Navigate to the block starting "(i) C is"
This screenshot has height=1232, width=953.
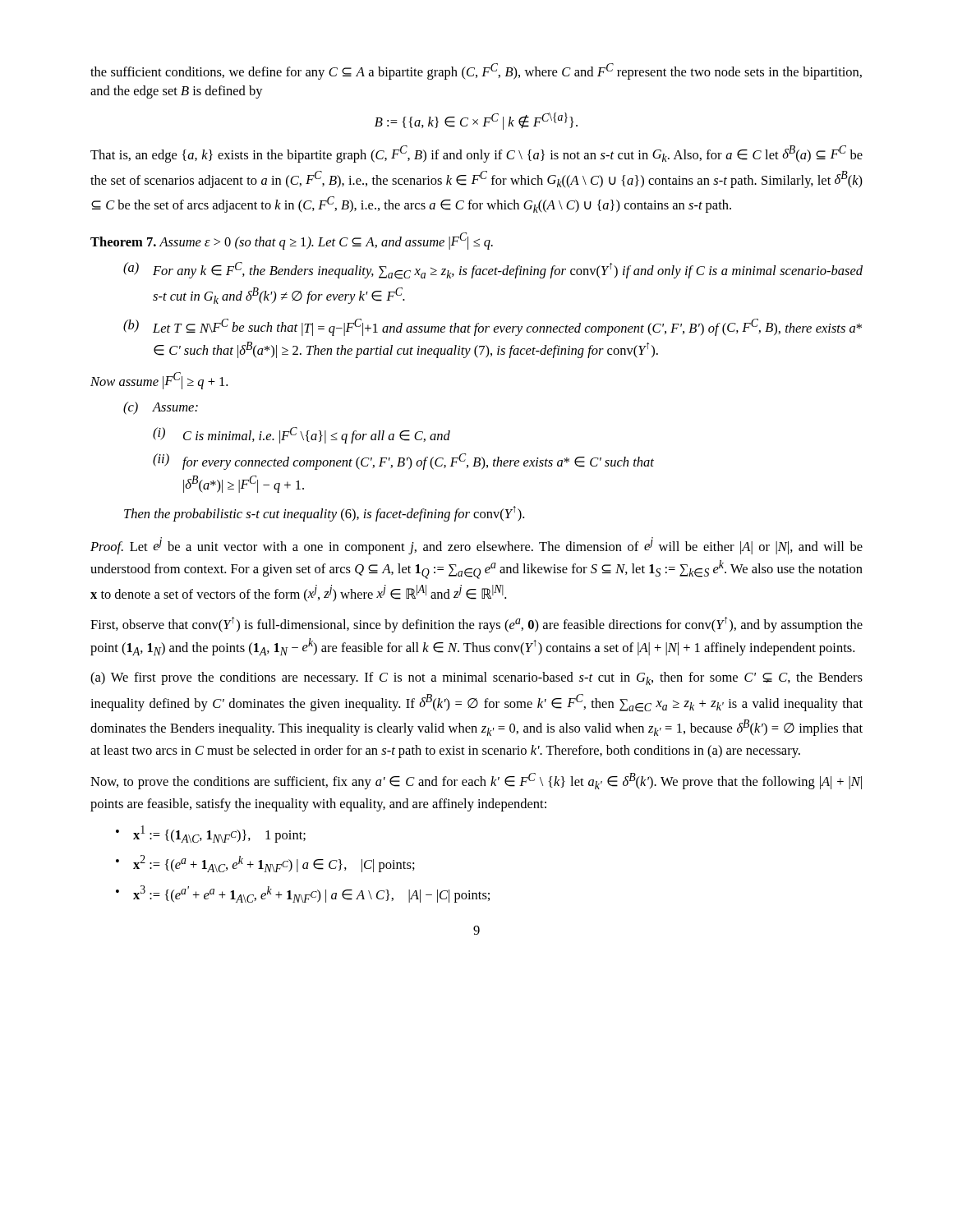coord(302,435)
